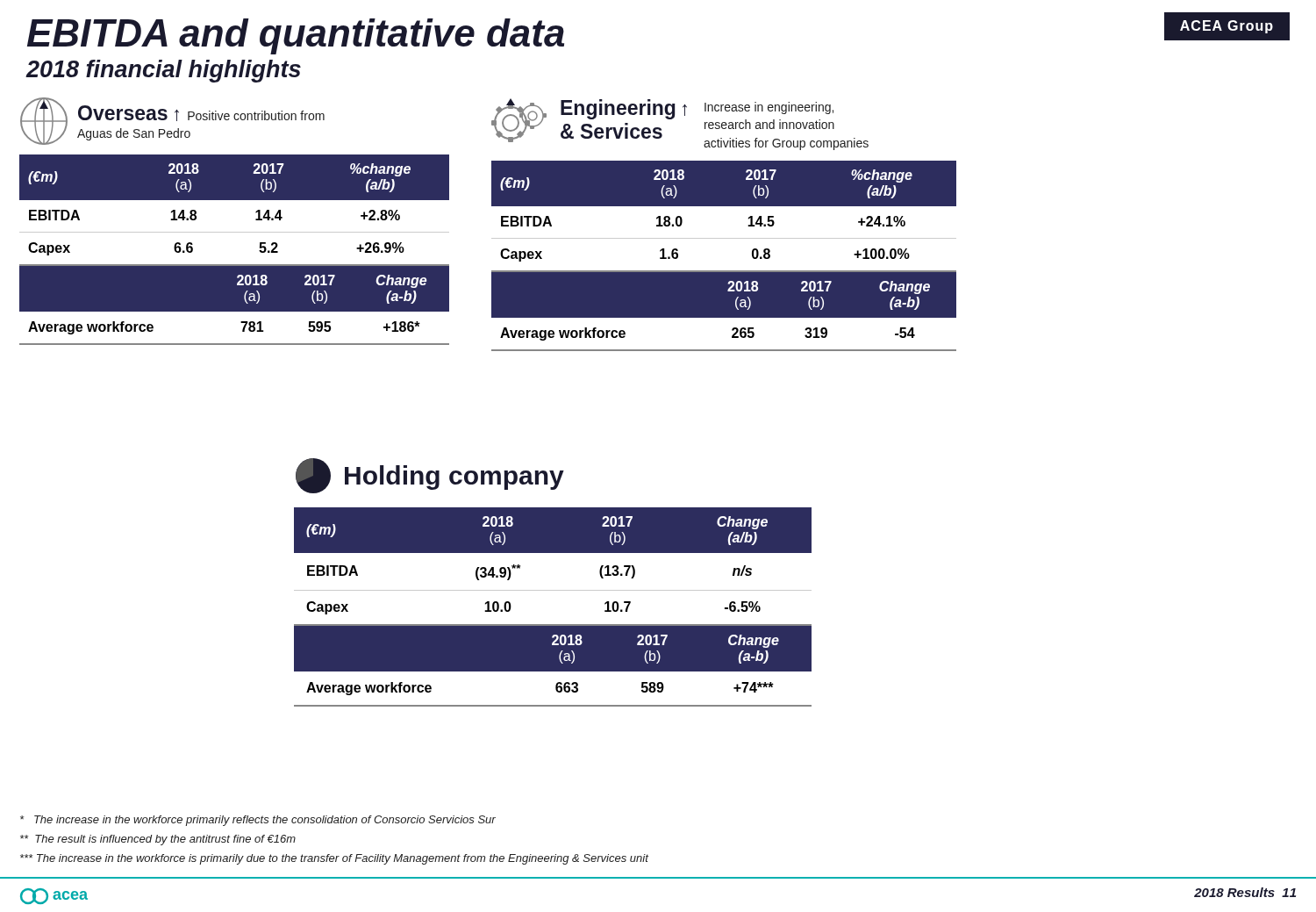Find the text with the text "Holding company"

429,476
